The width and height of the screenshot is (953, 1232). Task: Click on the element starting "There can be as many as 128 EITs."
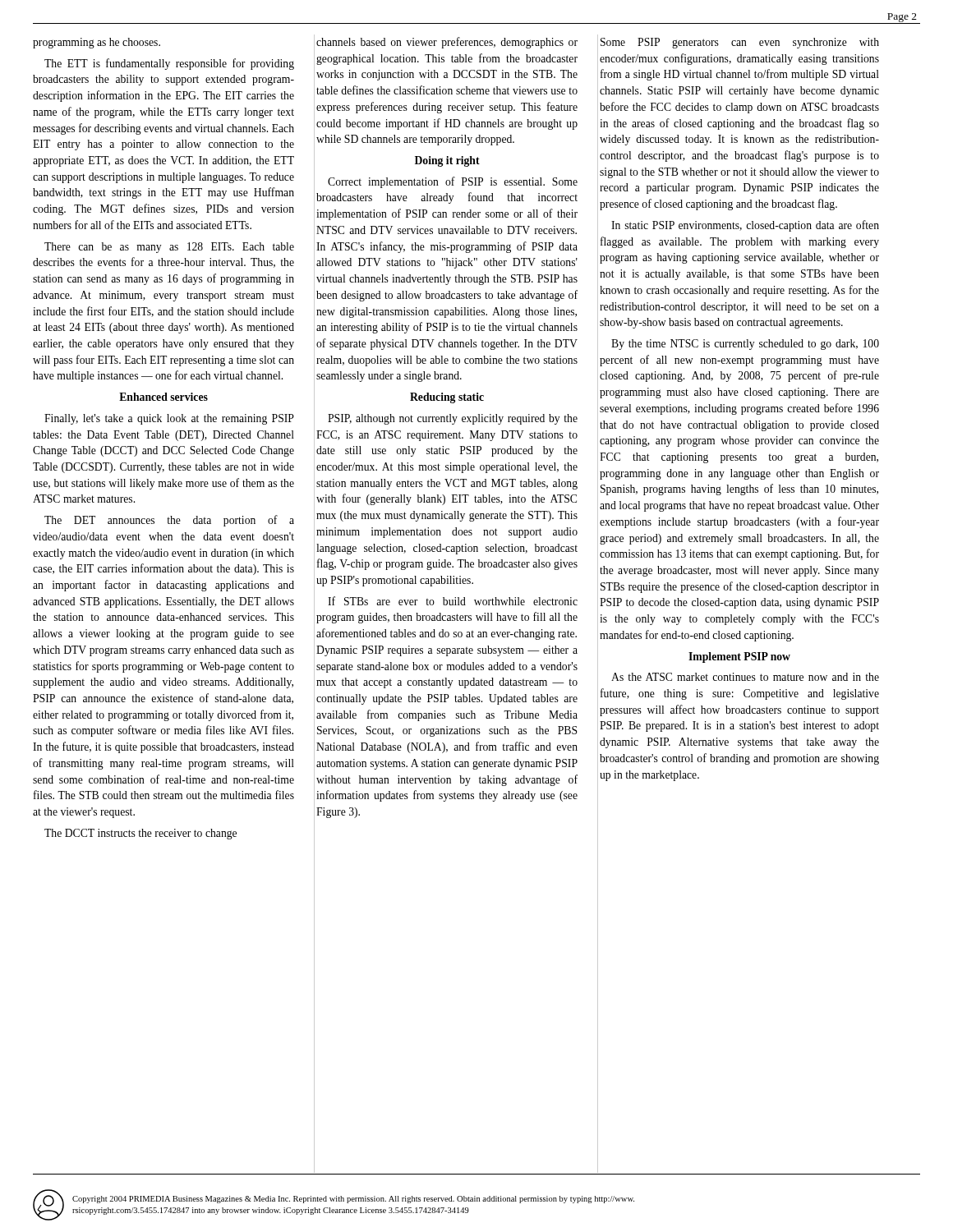(x=163, y=311)
